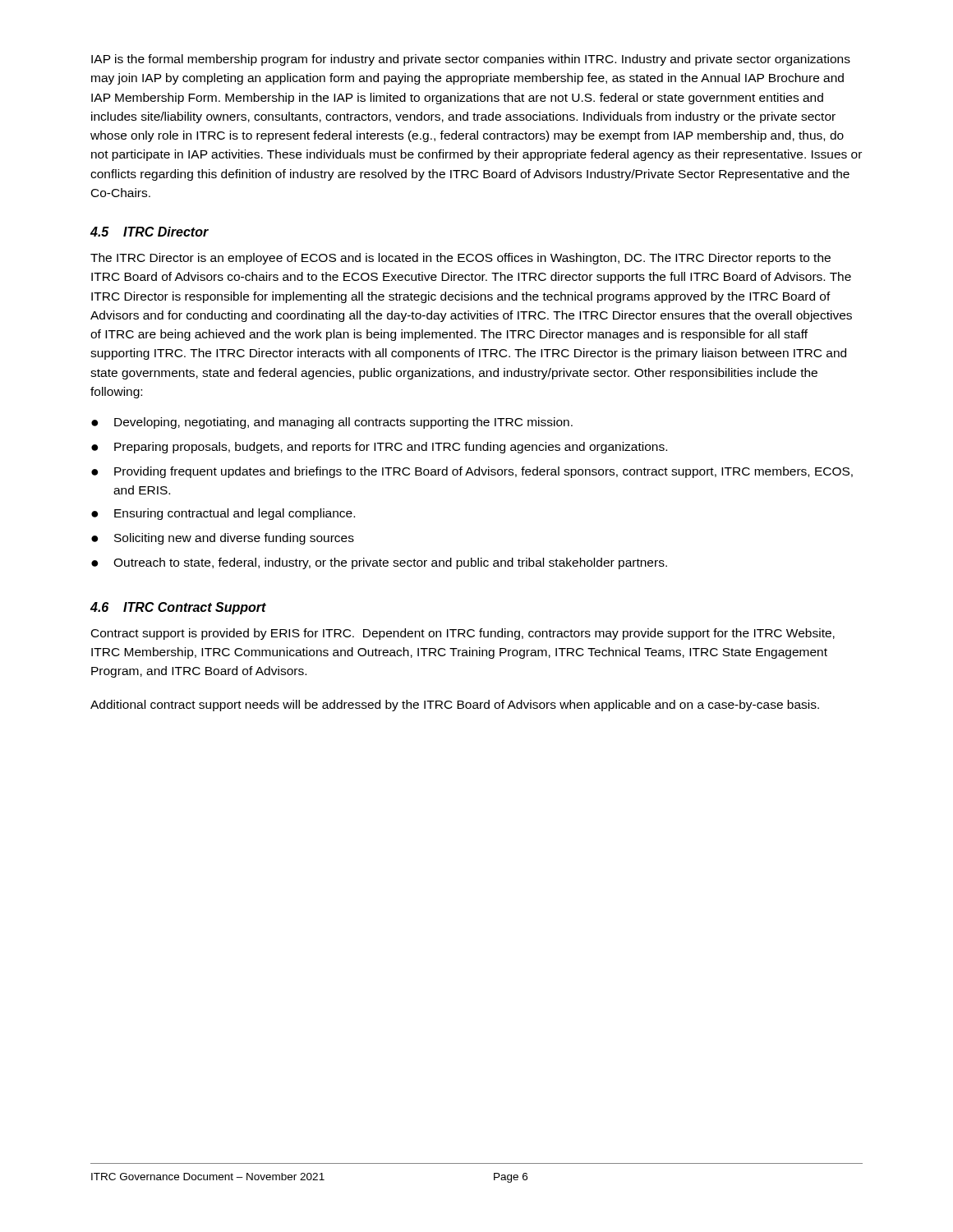Image resolution: width=953 pixels, height=1232 pixels.
Task: Find the list item that reads "● Soliciting new and diverse funding"
Action: click(x=223, y=539)
